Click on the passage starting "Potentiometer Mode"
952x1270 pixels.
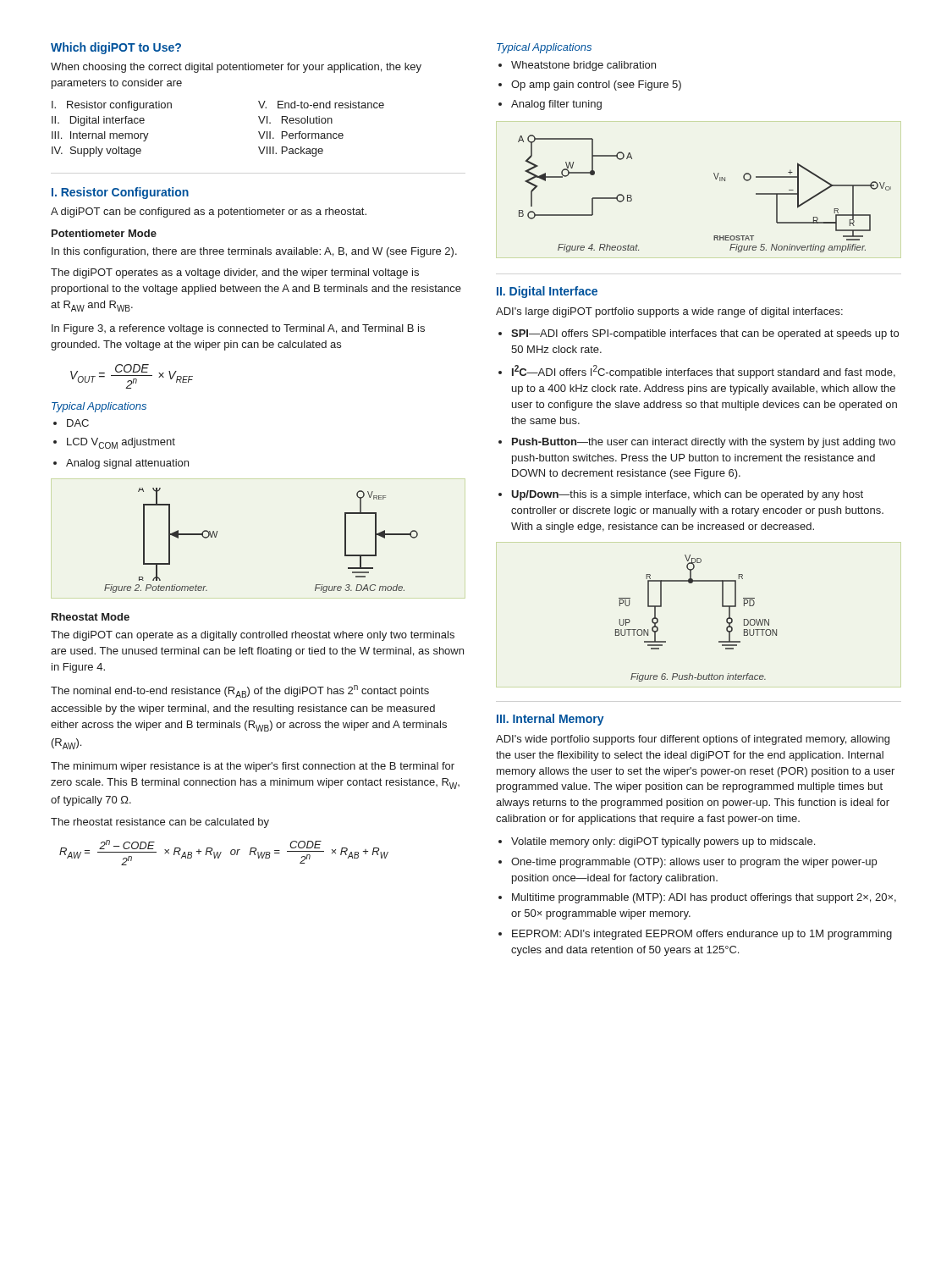click(104, 233)
